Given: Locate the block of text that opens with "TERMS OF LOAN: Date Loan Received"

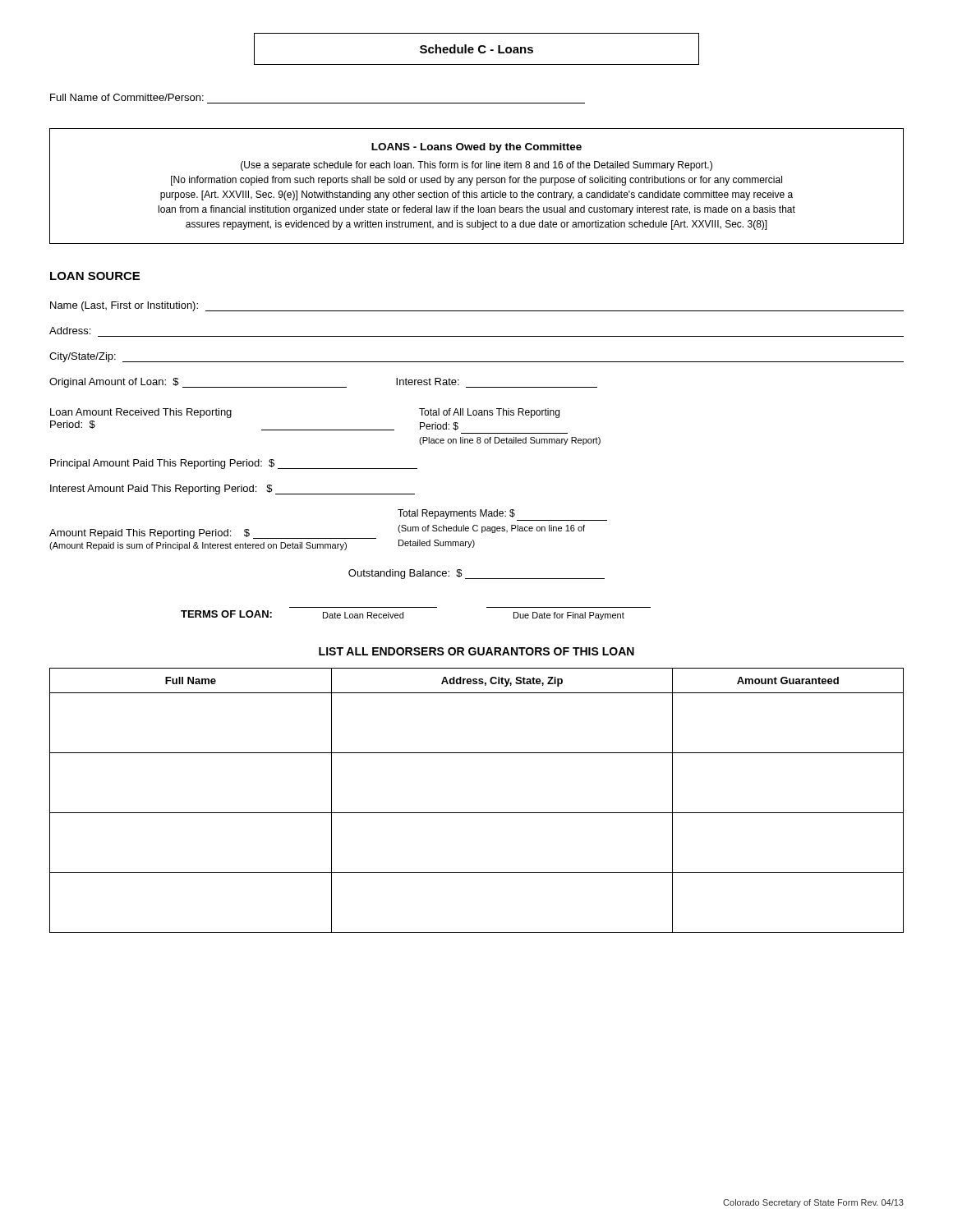Looking at the screenshot, I should point(416,607).
